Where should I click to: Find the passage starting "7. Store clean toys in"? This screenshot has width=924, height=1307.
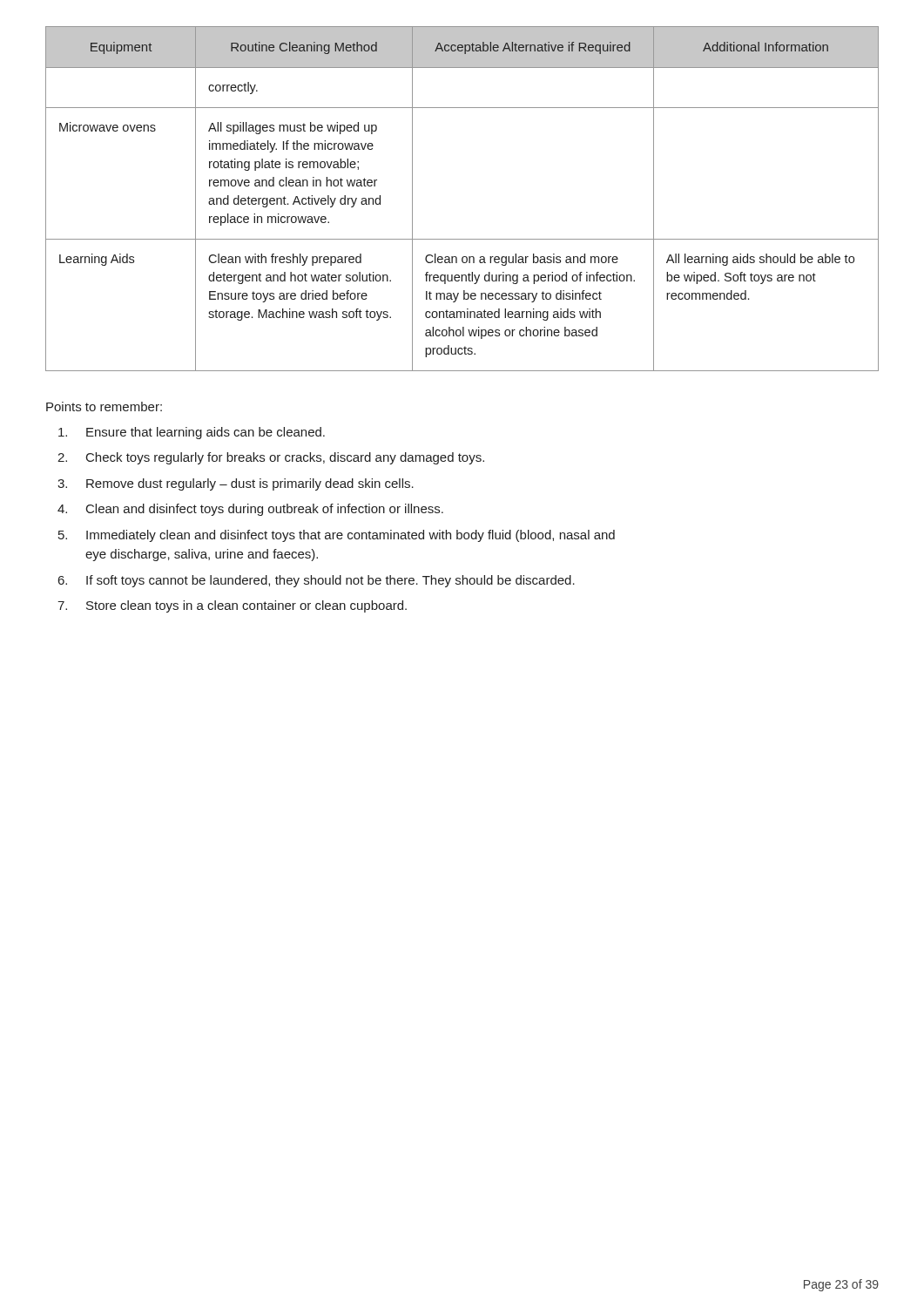click(232, 606)
